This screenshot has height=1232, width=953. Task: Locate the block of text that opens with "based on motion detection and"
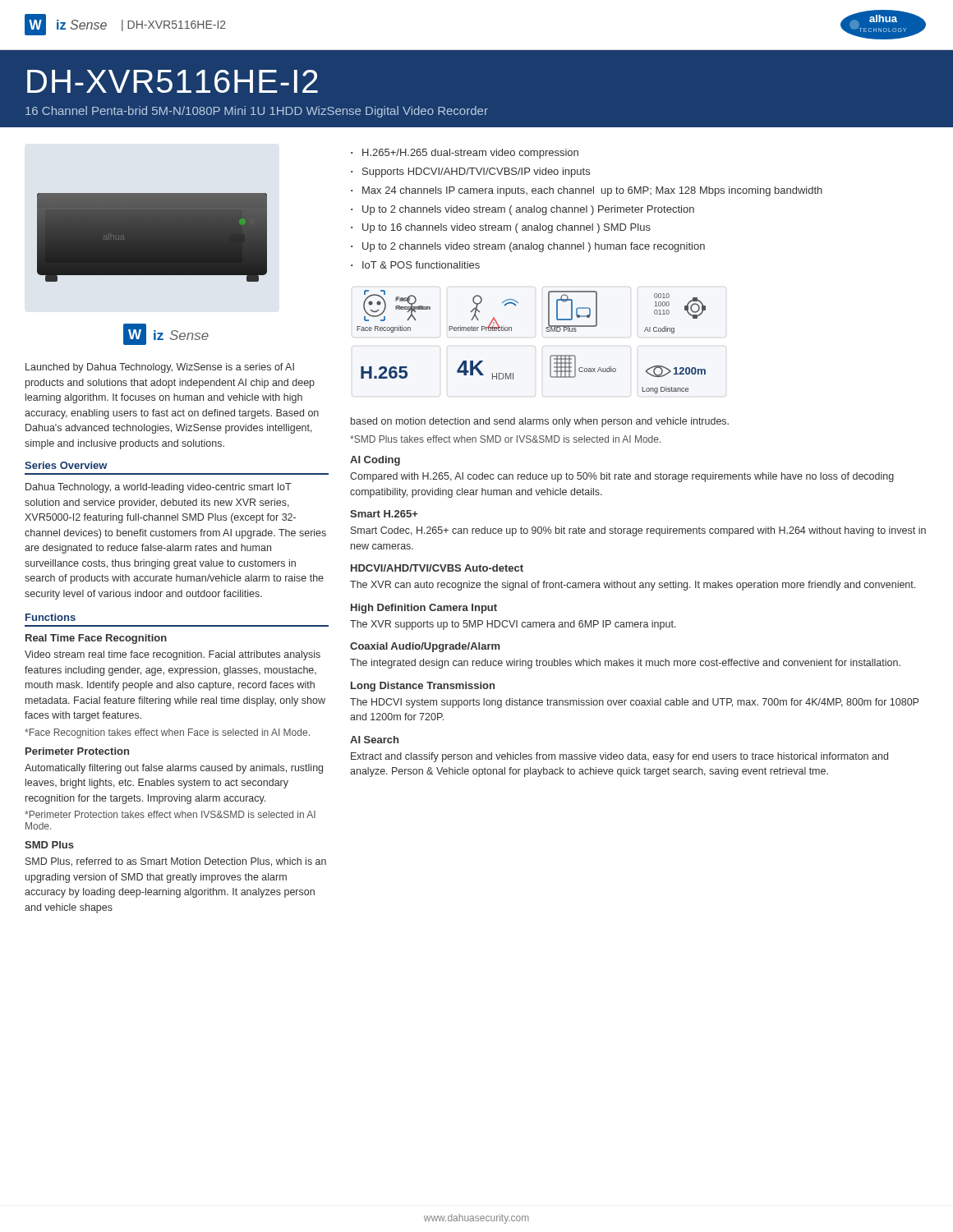click(x=540, y=421)
